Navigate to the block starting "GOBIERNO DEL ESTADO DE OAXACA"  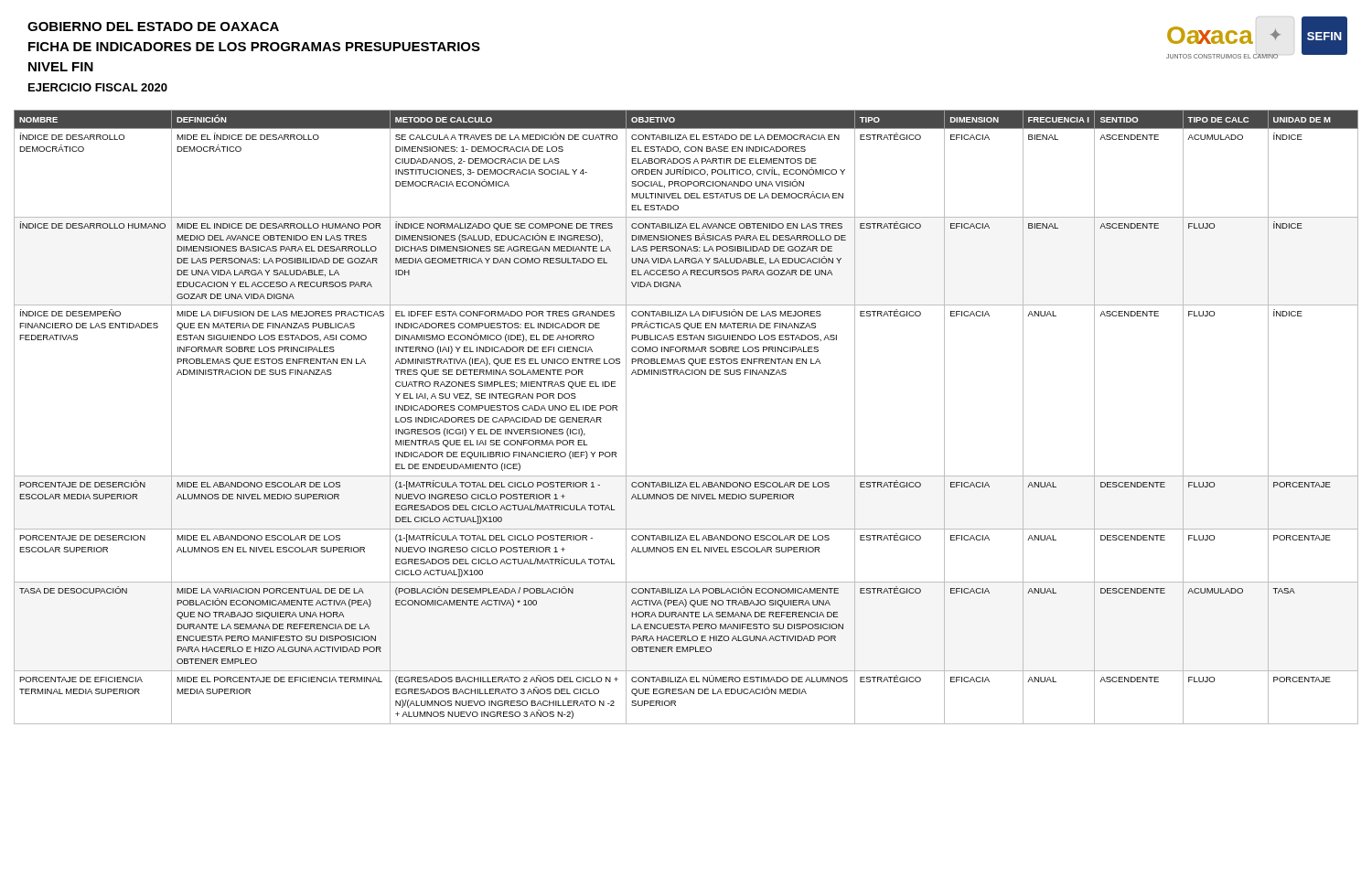point(254,46)
